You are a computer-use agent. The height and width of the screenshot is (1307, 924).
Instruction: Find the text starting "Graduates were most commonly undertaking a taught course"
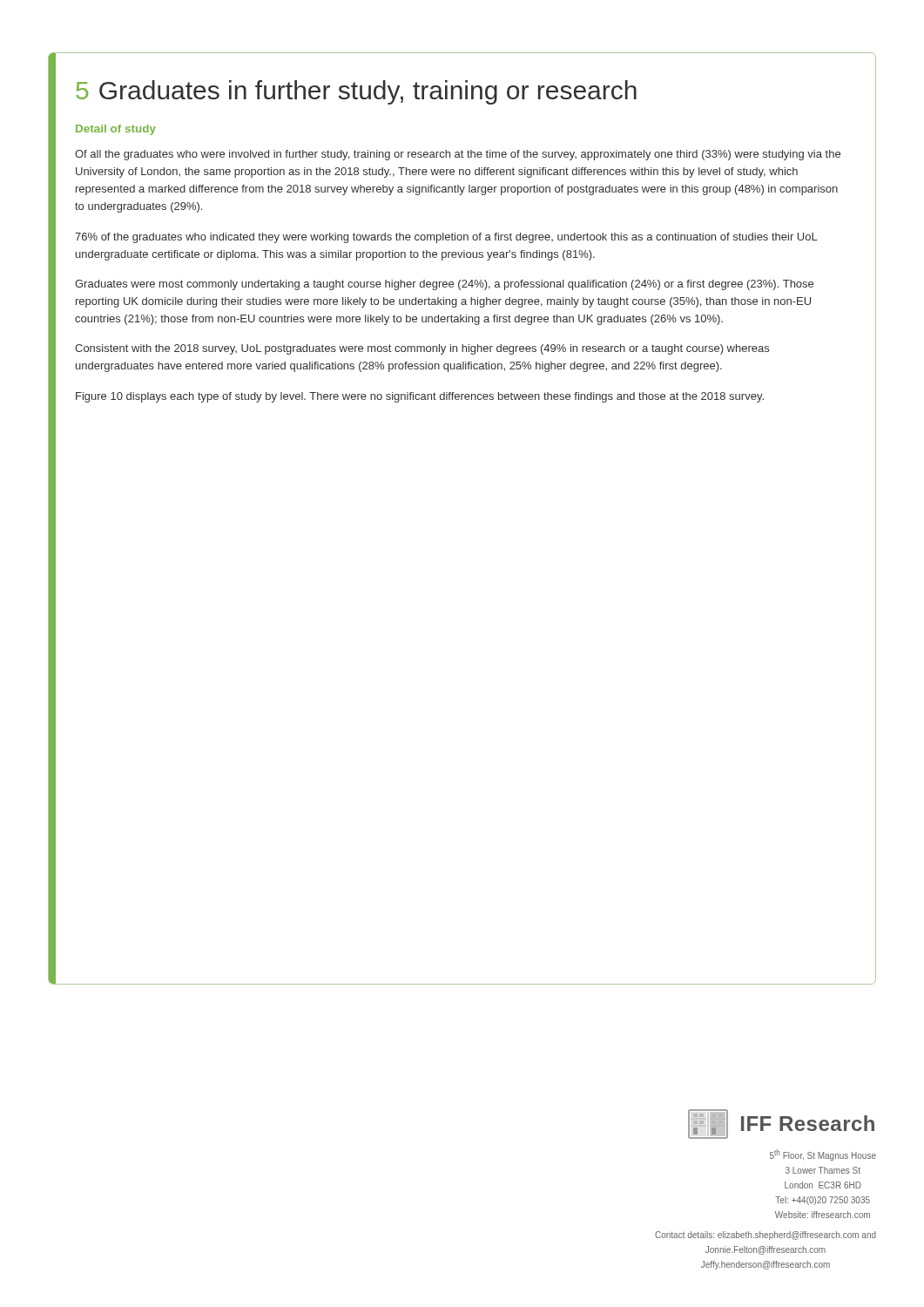pyautogui.click(x=445, y=301)
